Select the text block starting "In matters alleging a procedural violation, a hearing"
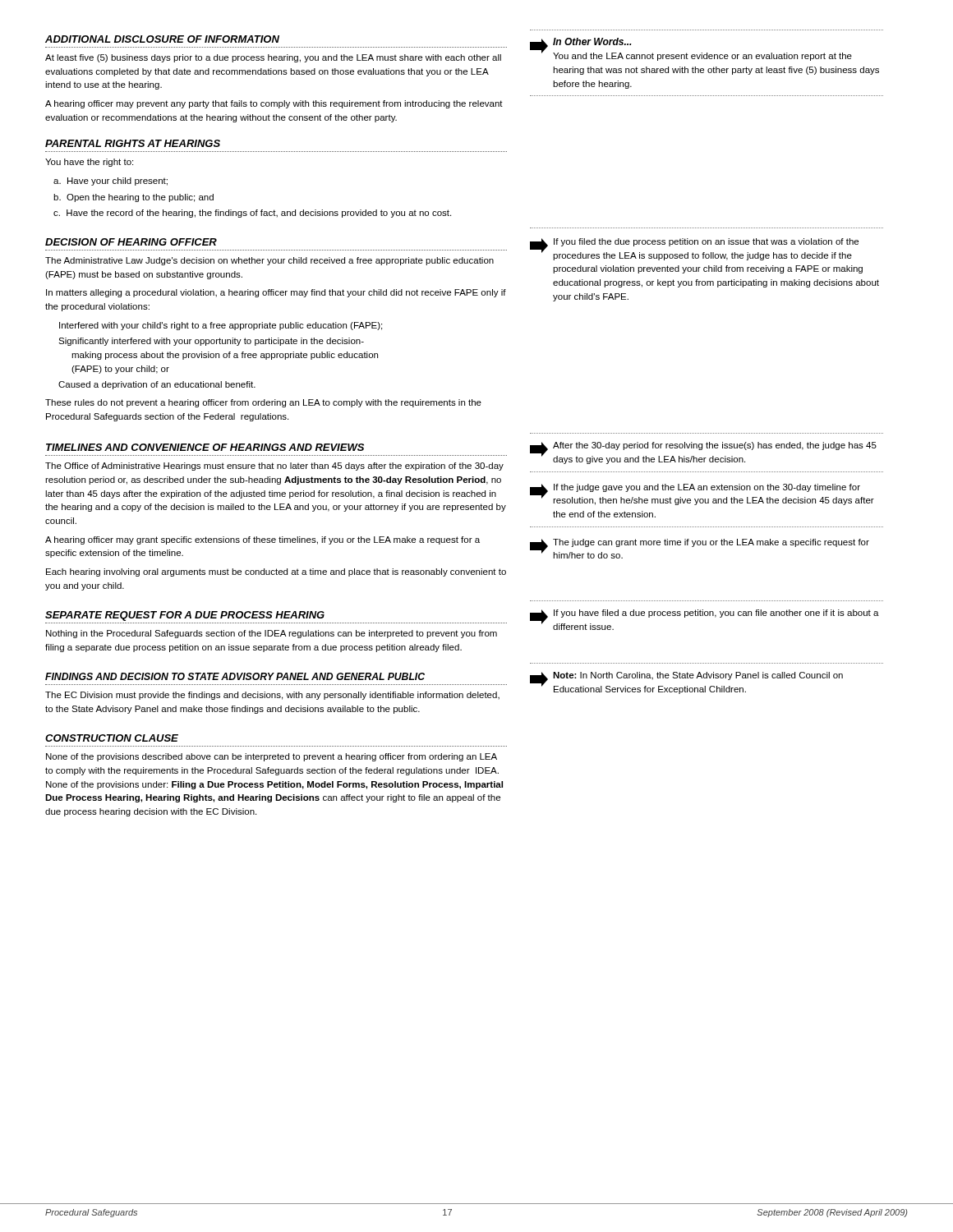The image size is (953, 1232). (275, 300)
